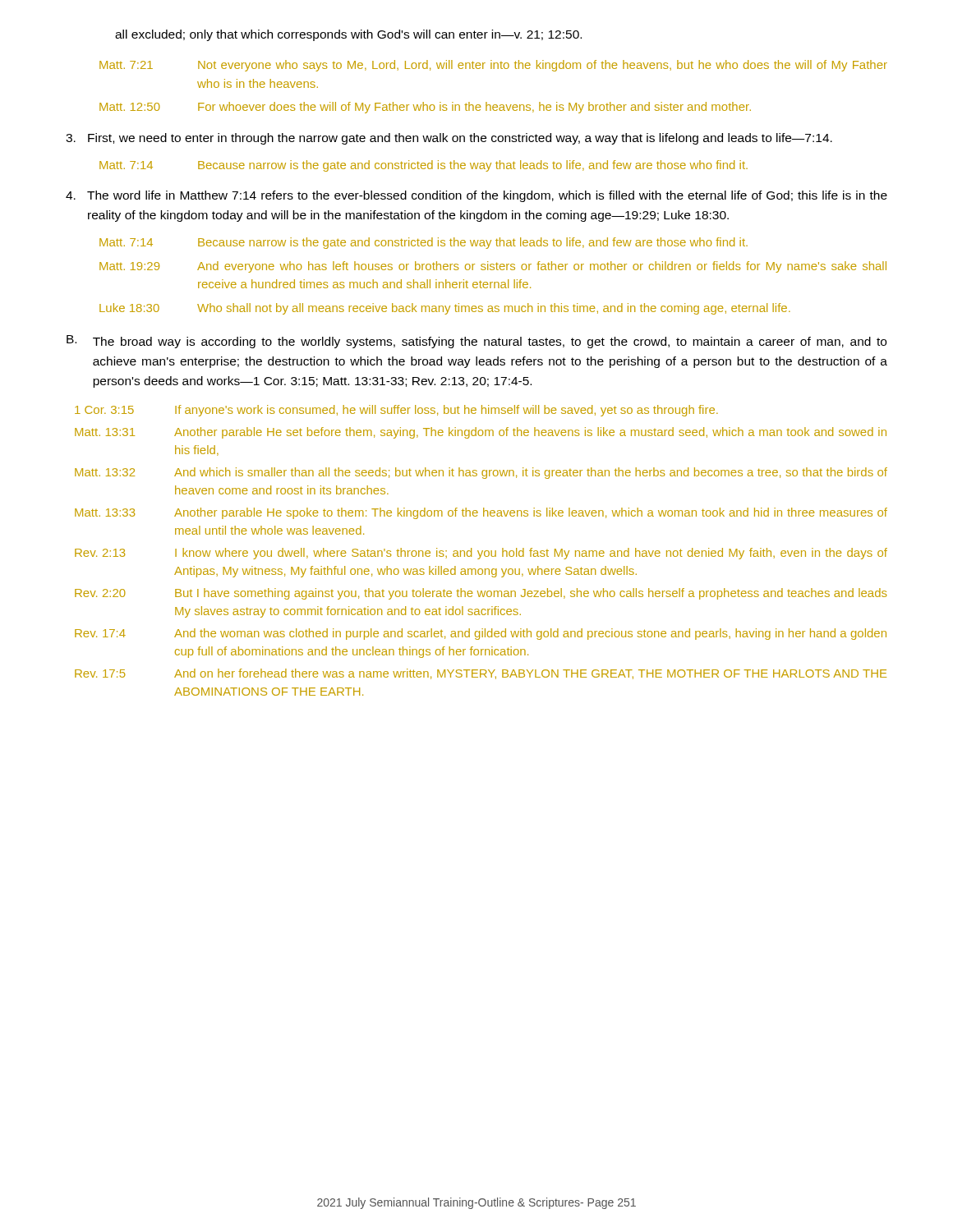
Task: Click on the region starting "all excluded; only that"
Action: point(476,34)
